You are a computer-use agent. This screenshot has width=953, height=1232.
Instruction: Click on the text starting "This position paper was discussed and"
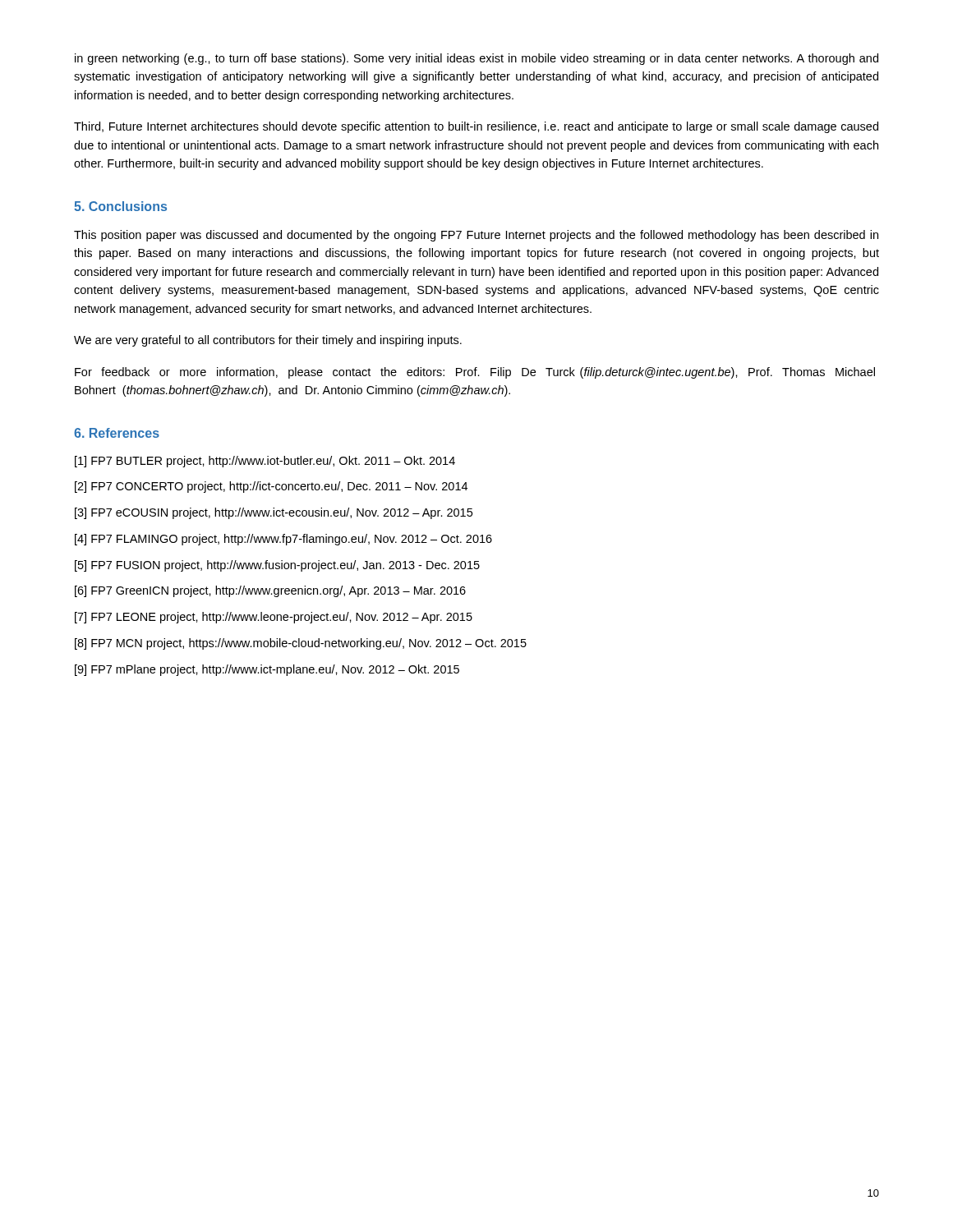(476, 272)
